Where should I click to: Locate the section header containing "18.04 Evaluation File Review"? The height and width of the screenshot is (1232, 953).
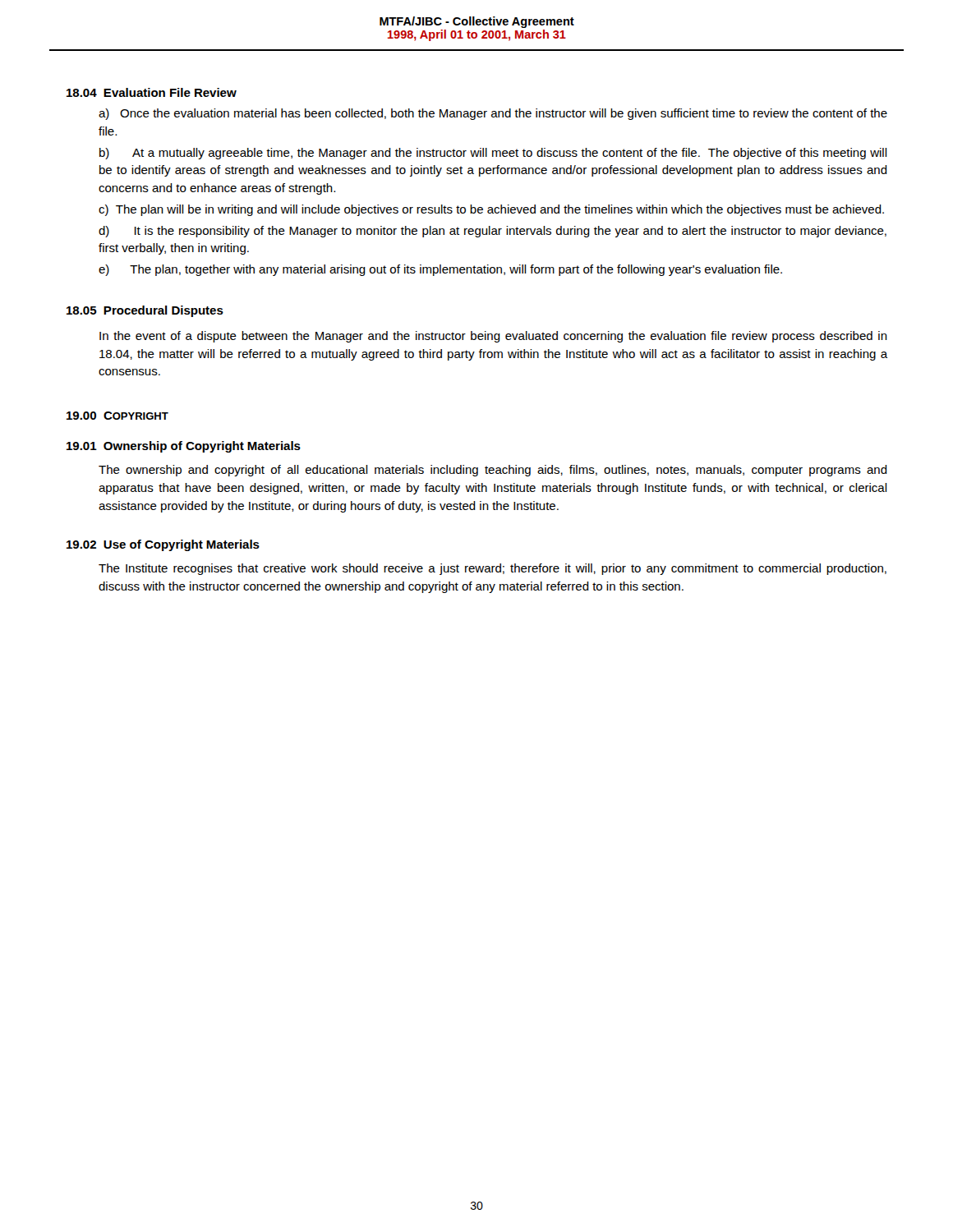[151, 92]
